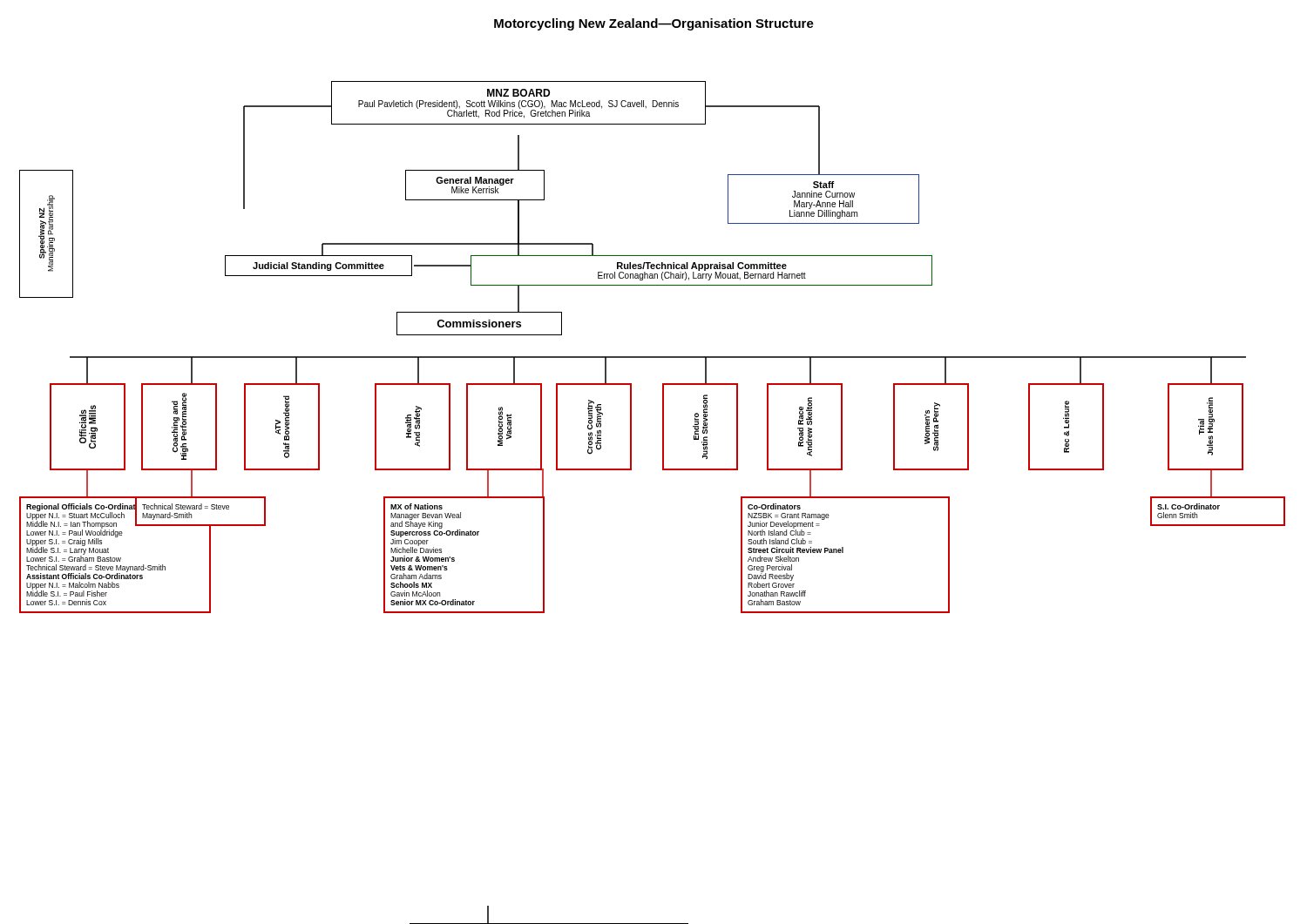Click on the organizational chart

coord(654,479)
